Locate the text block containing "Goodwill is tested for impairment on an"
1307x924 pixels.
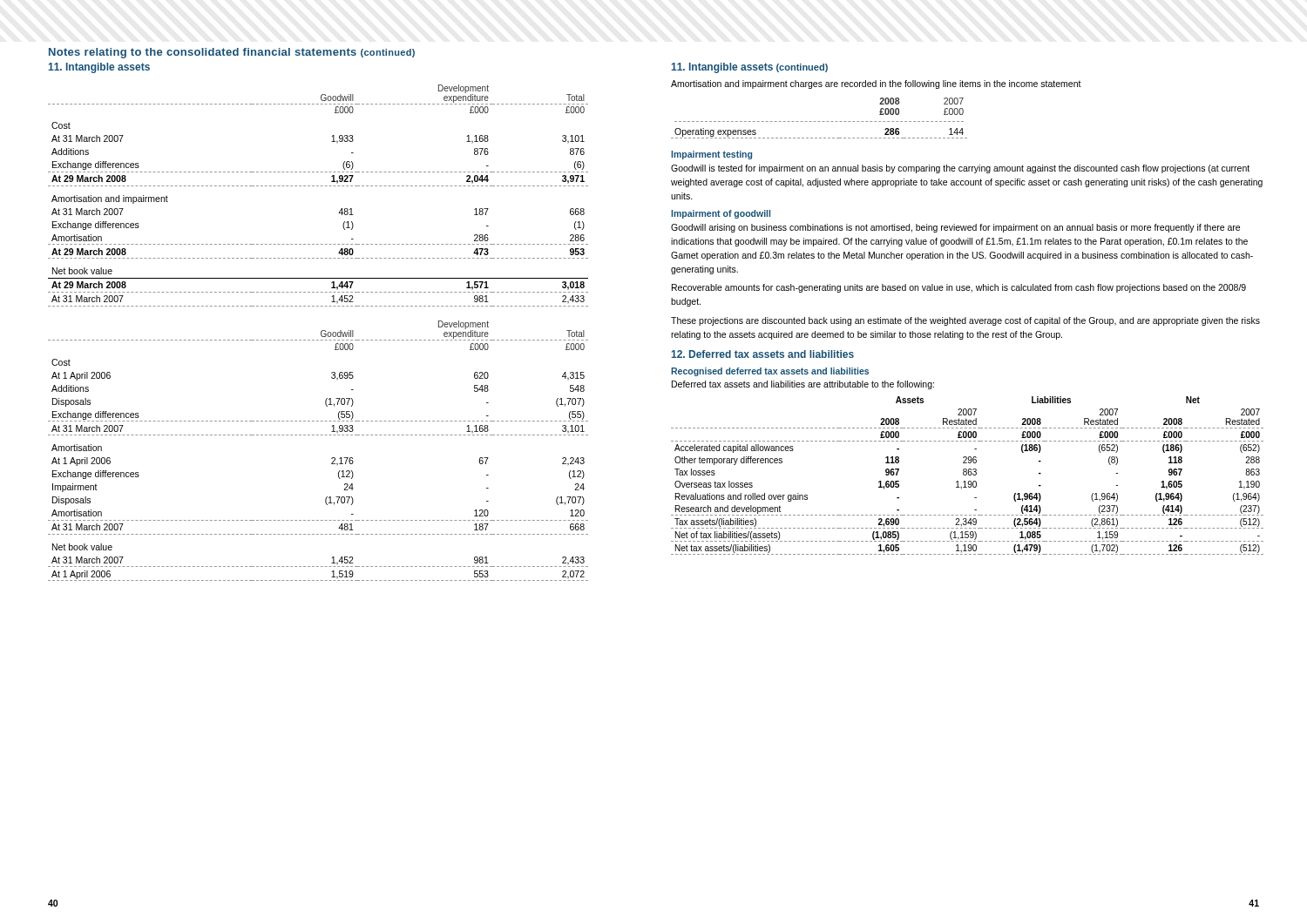coord(967,182)
